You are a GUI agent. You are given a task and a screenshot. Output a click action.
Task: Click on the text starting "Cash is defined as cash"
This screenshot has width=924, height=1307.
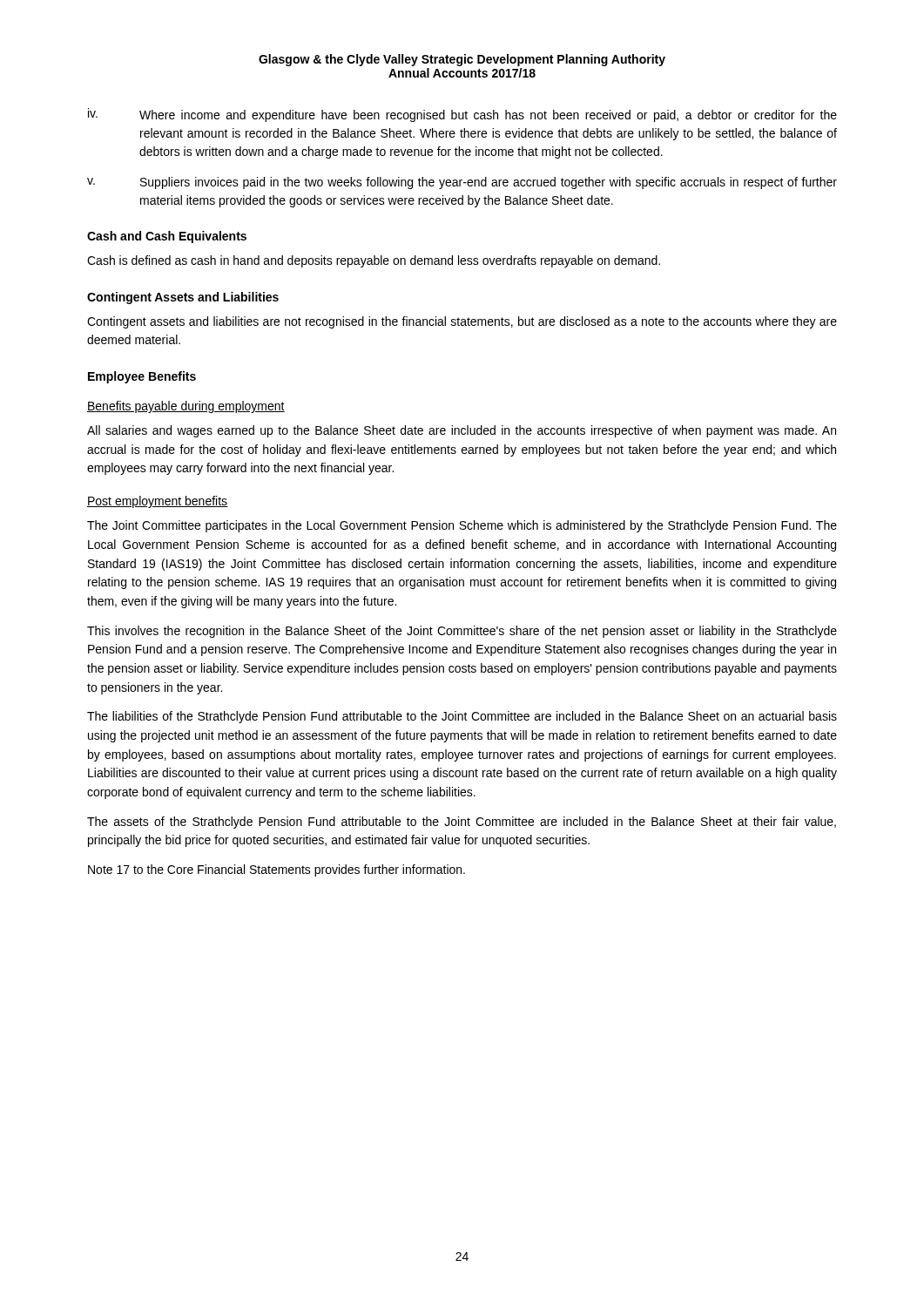(374, 261)
